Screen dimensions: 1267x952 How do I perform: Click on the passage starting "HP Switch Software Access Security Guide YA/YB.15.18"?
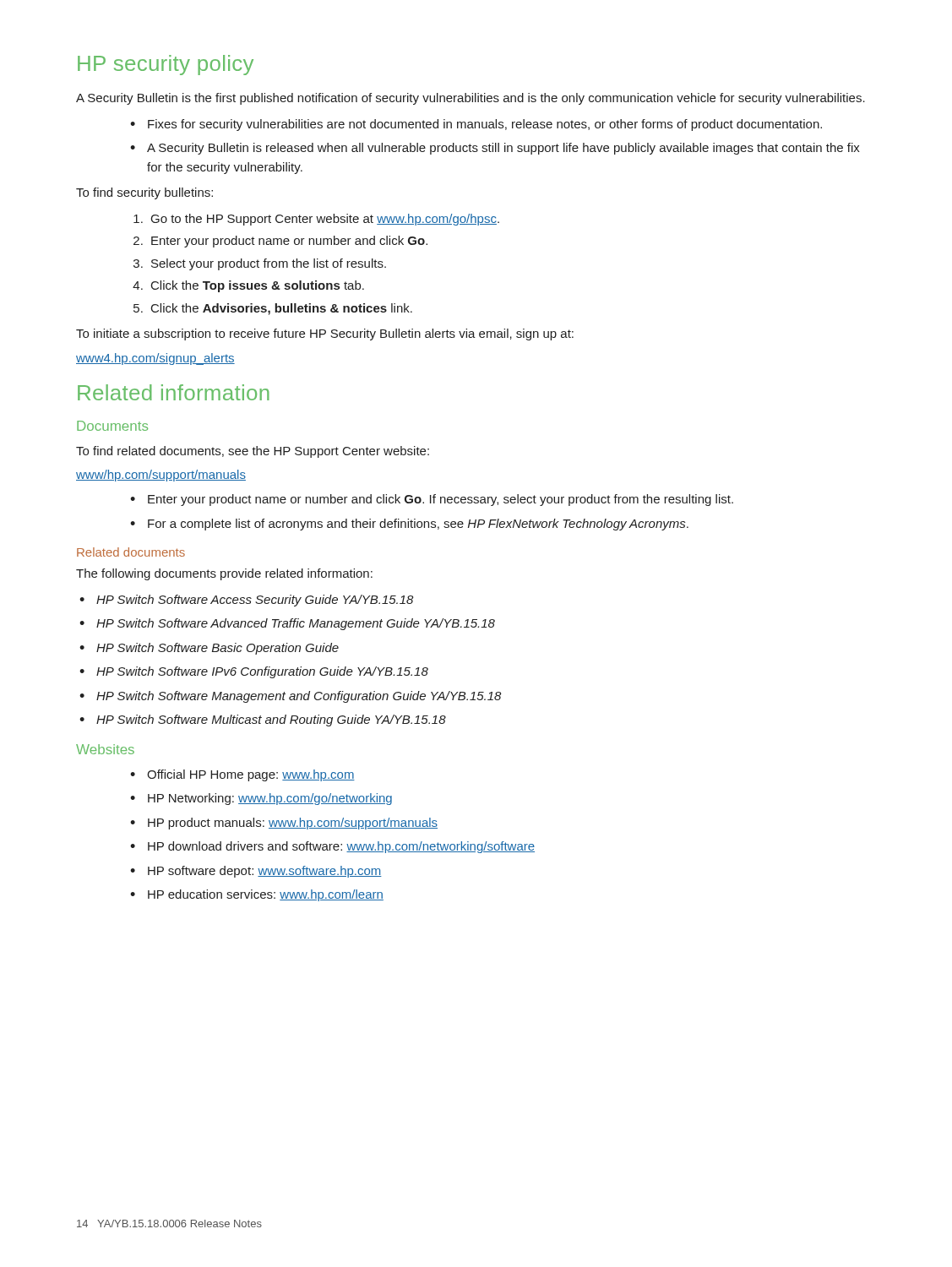(255, 599)
